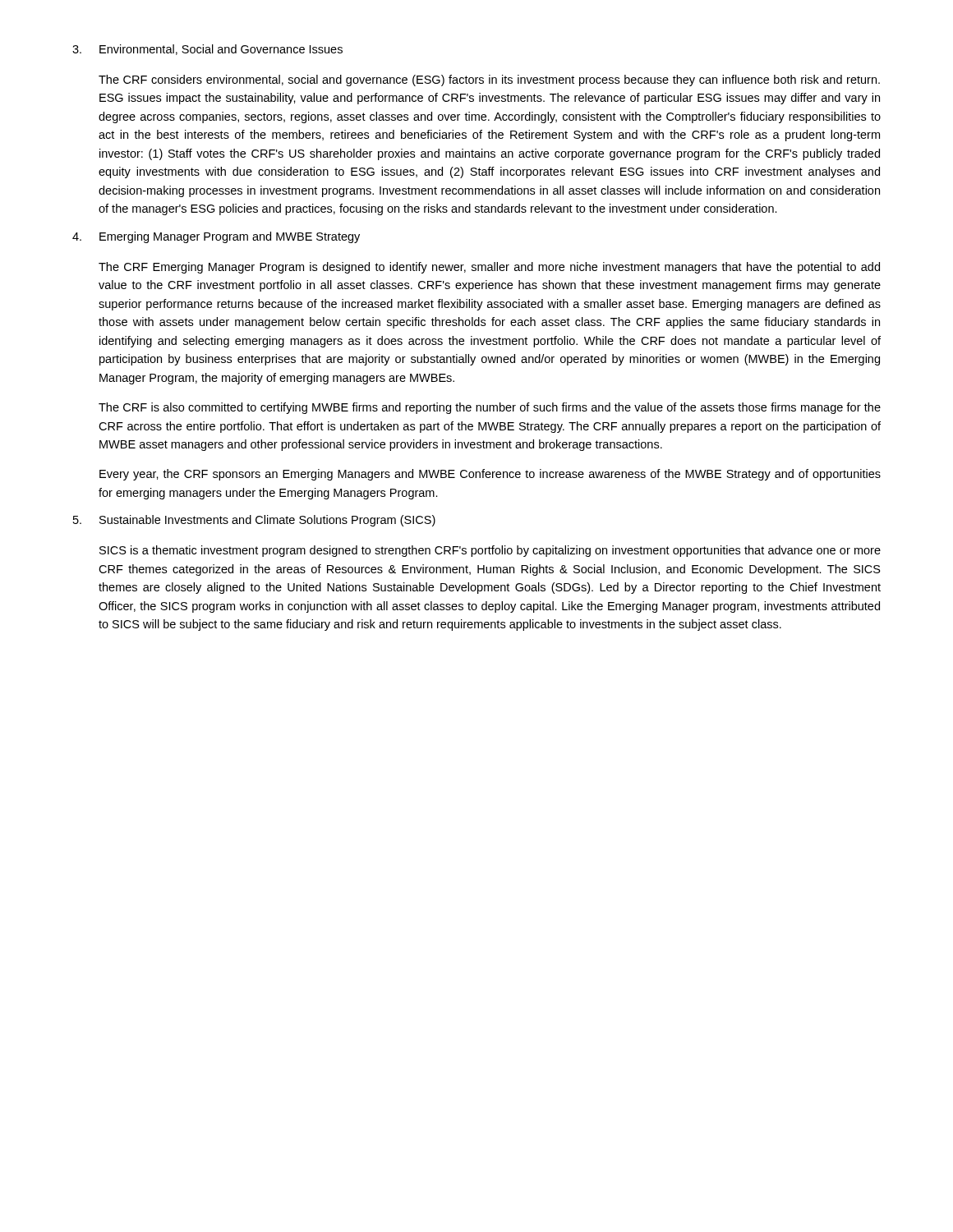
Task: Locate the list item with the text "3. Environmental, Social and Governance Issues"
Action: pyautogui.click(x=208, y=49)
